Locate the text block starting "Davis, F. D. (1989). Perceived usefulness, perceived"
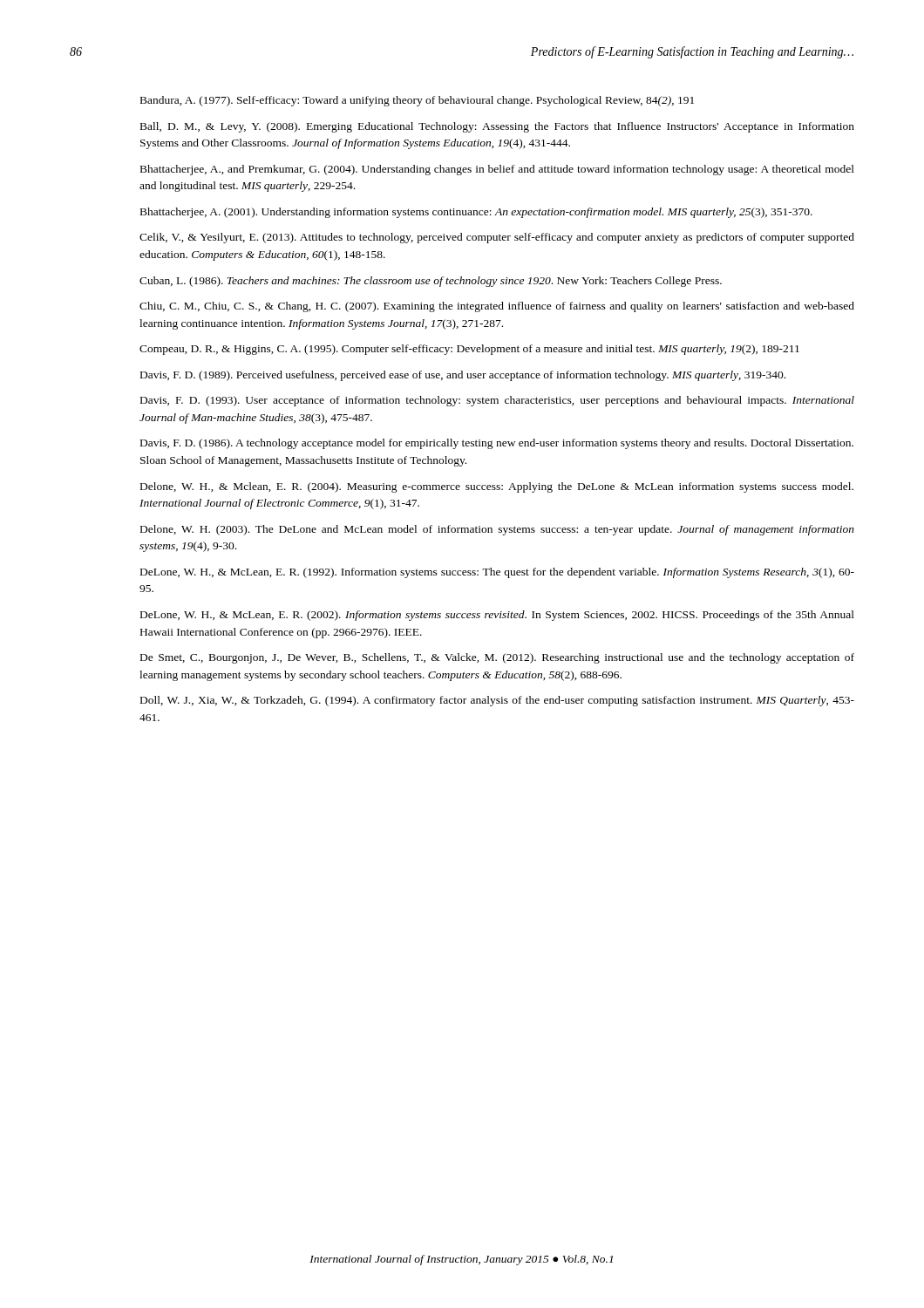Screen dimensions: 1308x924 point(463,374)
